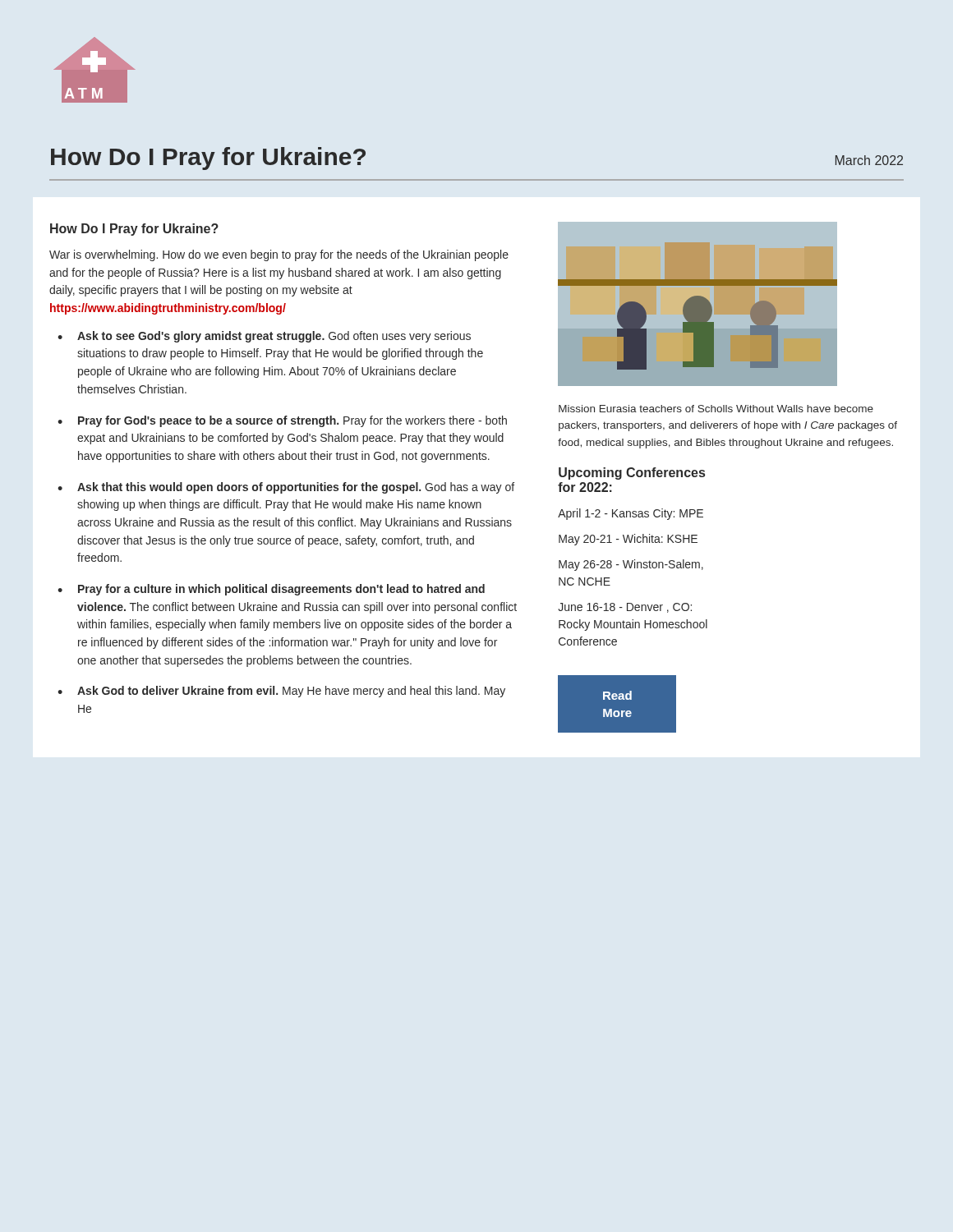Find the photo
The width and height of the screenshot is (953, 1232).
point(731,306)
